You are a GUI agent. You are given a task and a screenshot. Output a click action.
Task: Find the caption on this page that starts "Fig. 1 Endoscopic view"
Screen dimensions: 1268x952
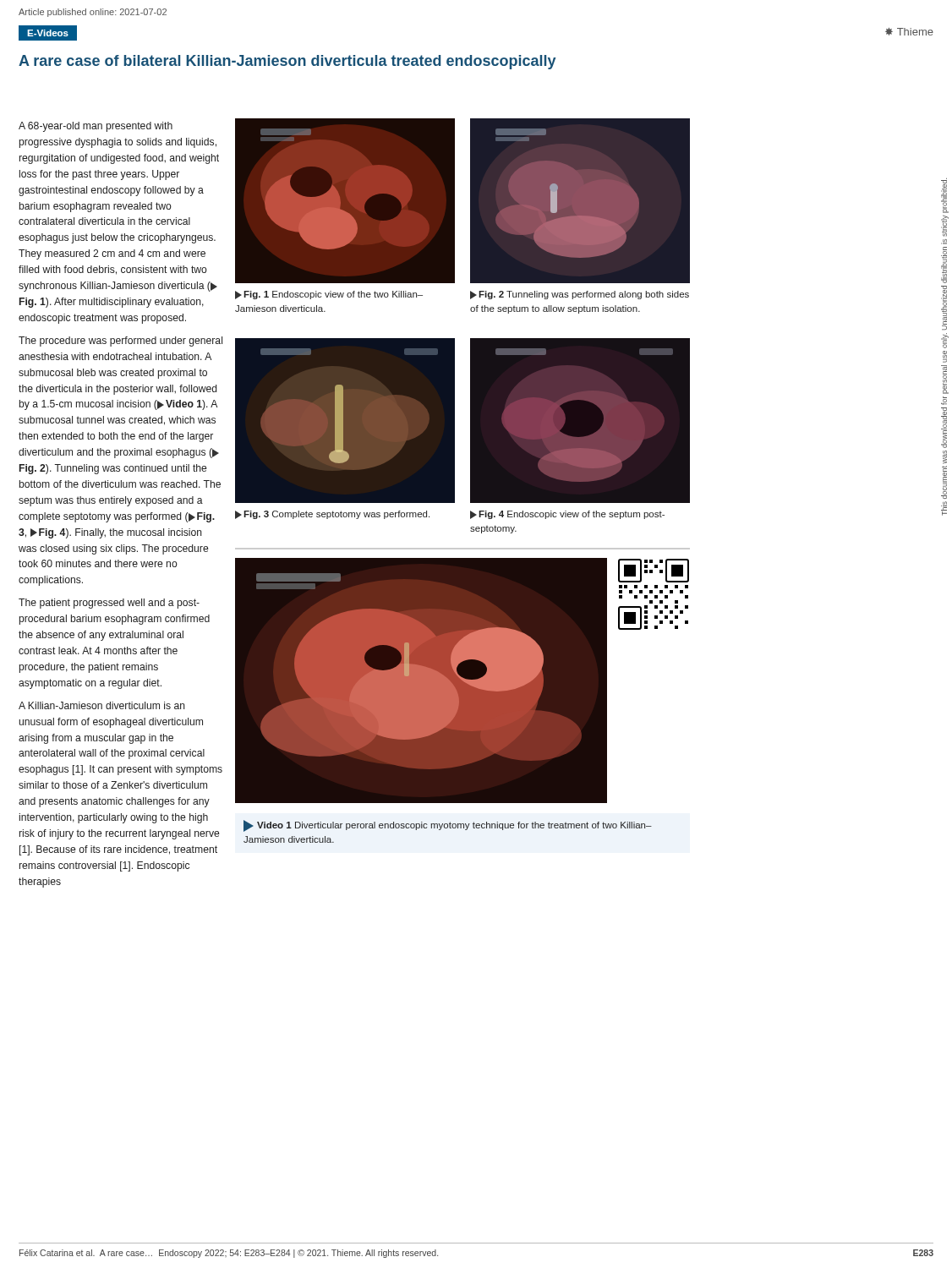coord(329,301)
